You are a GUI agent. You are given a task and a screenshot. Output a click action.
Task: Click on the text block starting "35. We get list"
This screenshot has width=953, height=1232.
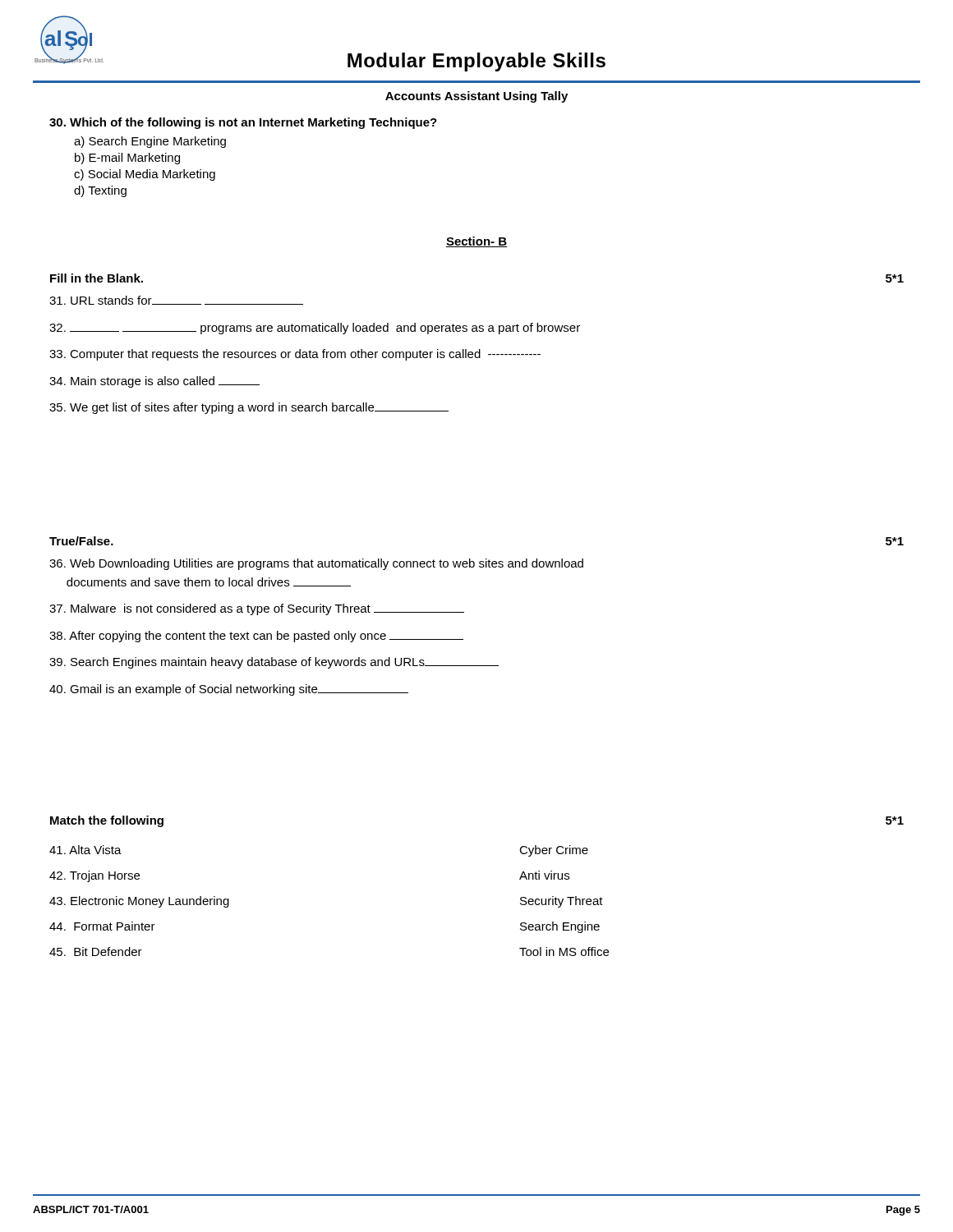tap(249, 407)
